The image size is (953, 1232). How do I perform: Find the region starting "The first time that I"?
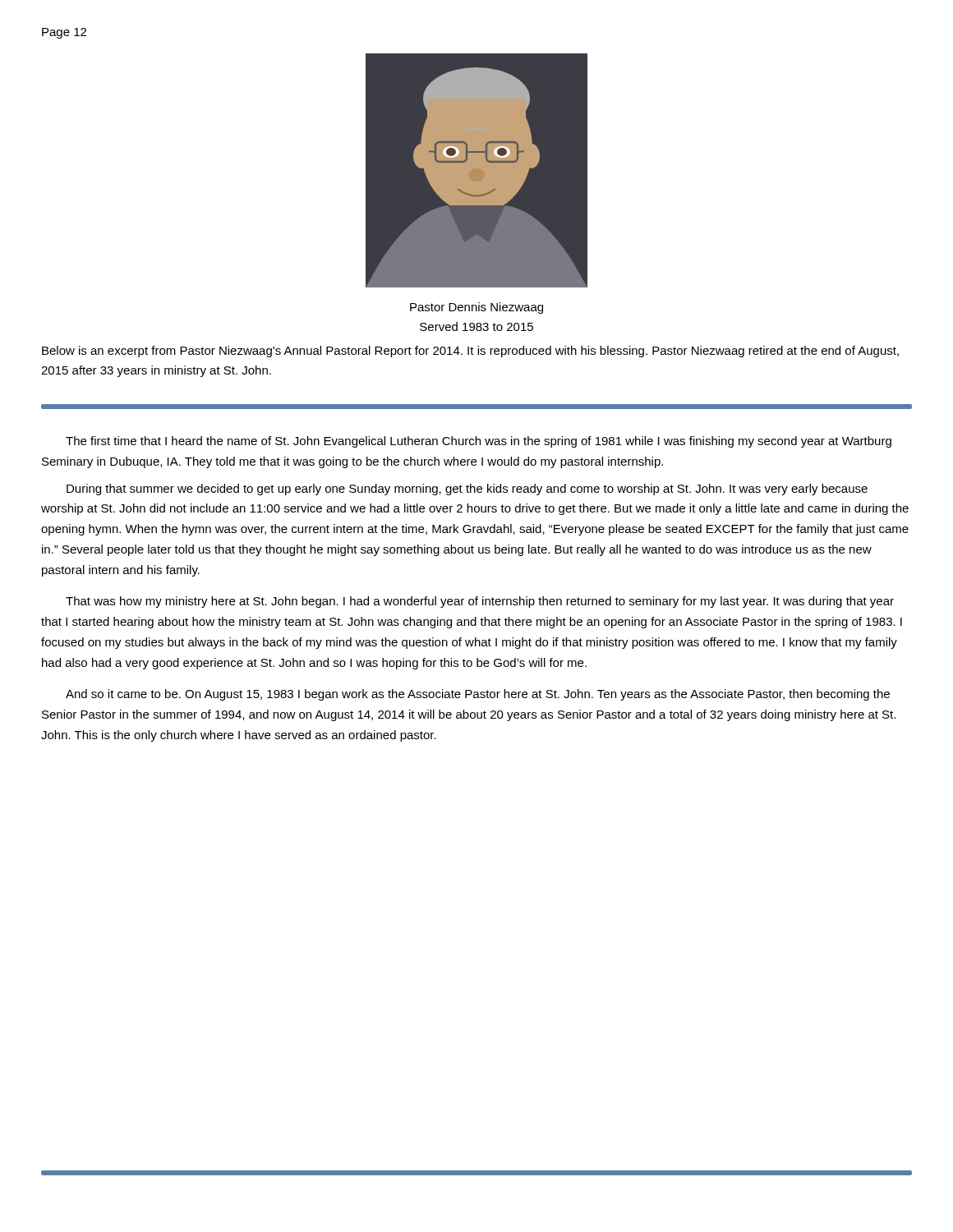click(x=476, y=588)
